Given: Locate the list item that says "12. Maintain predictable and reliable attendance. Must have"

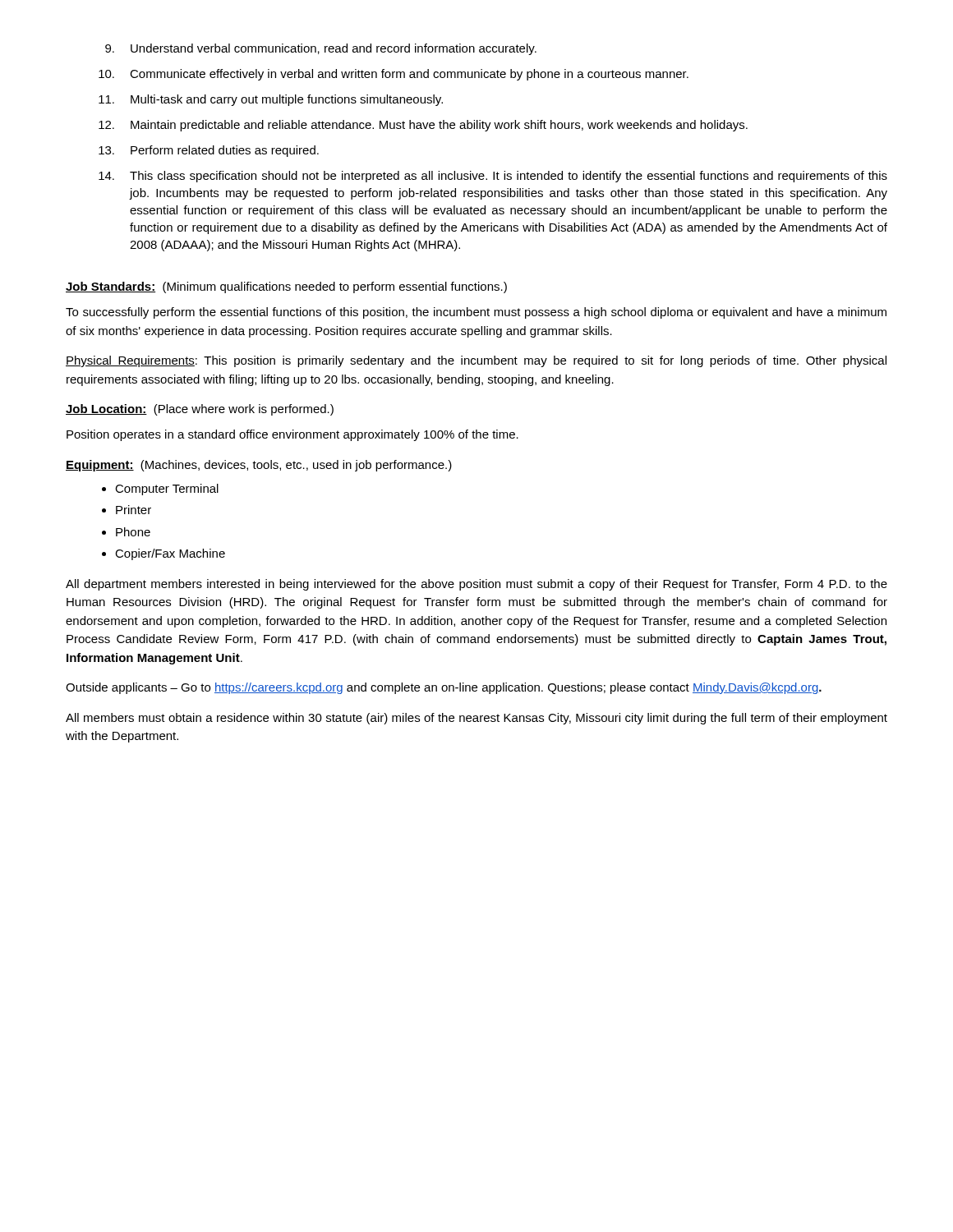Looking at the screenshot, I should (x=476, y=124).
